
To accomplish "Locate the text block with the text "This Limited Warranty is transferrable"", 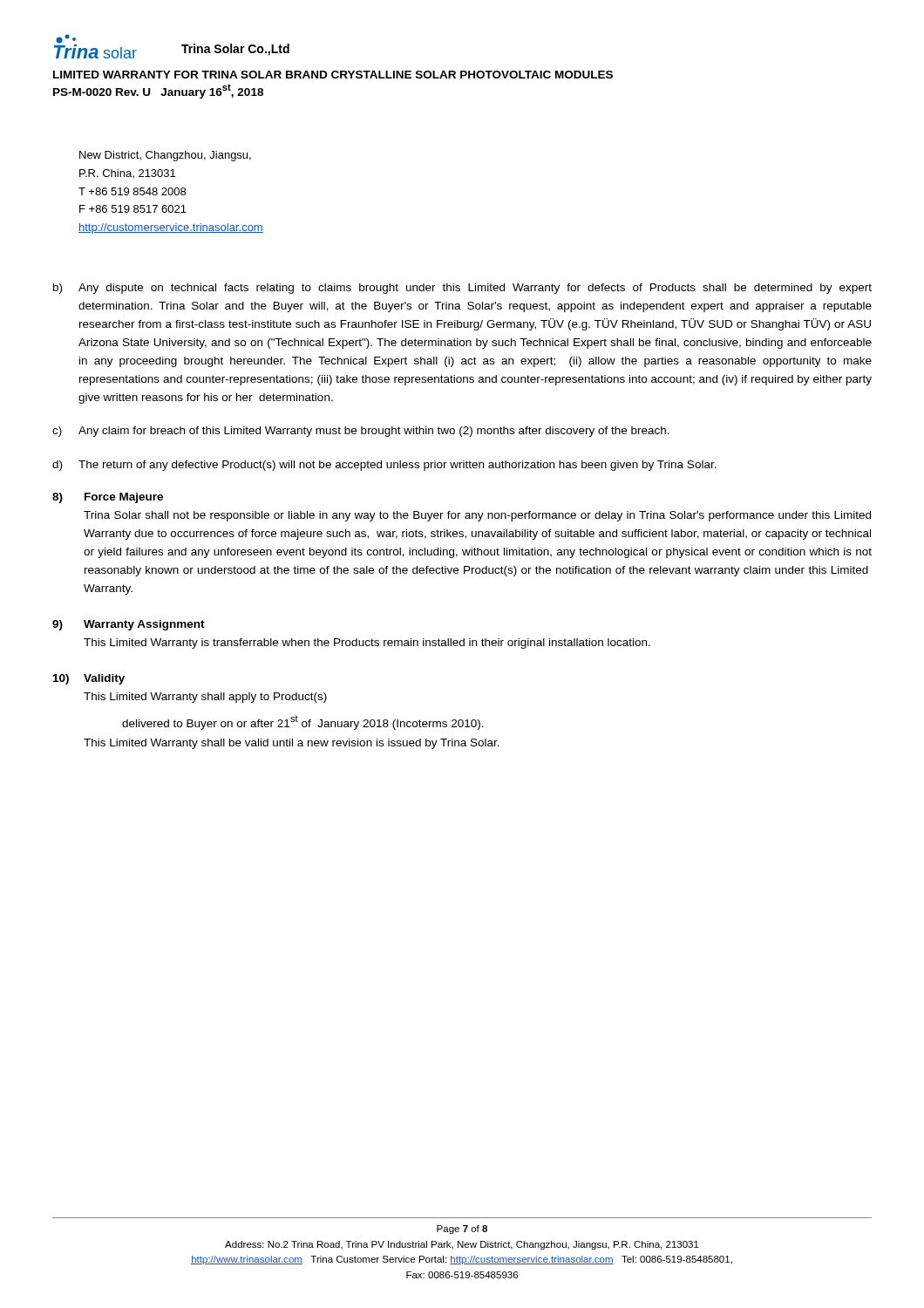I will [367, 642].
